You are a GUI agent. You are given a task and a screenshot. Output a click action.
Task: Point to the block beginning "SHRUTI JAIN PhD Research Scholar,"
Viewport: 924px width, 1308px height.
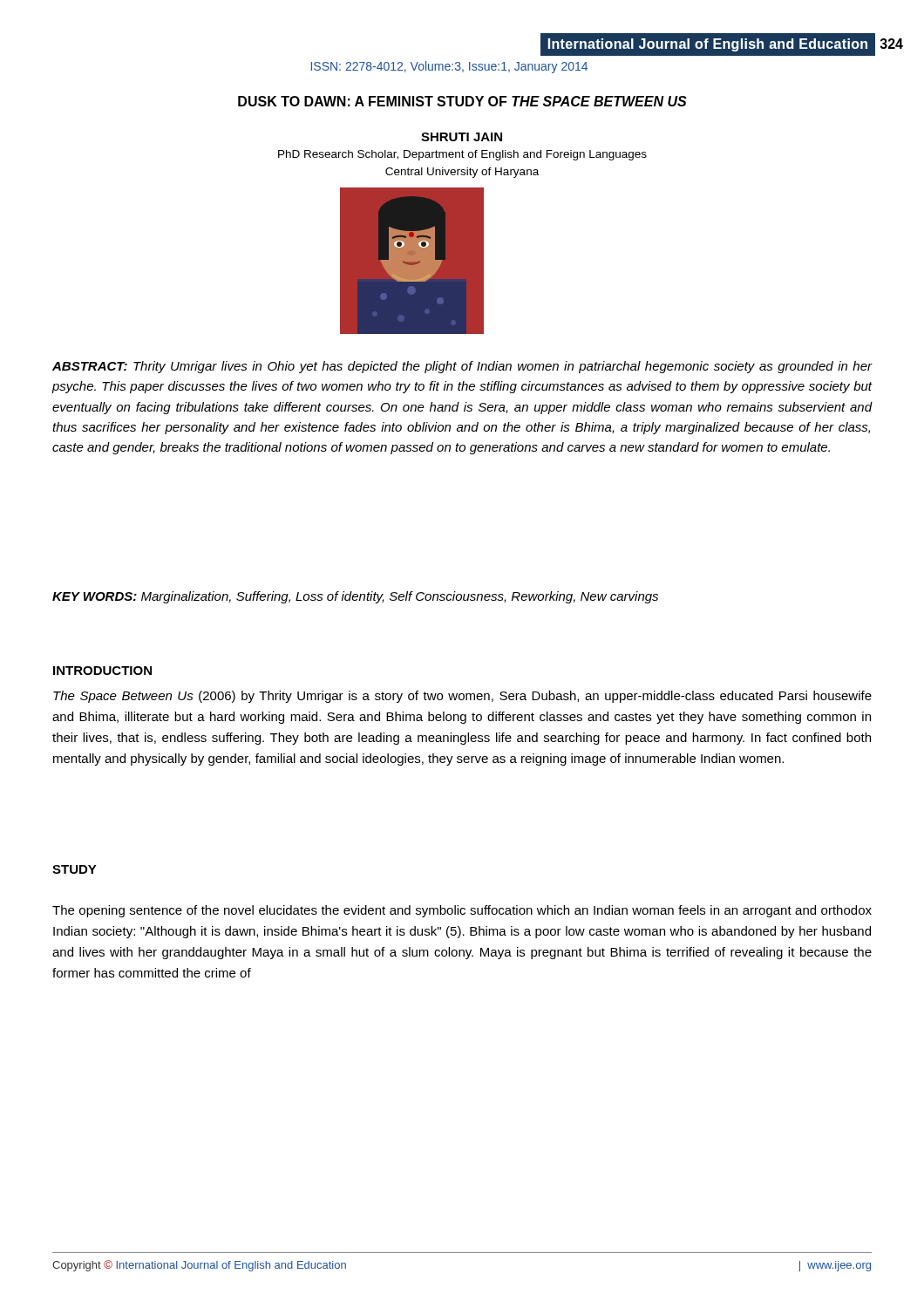coord(462,155)
